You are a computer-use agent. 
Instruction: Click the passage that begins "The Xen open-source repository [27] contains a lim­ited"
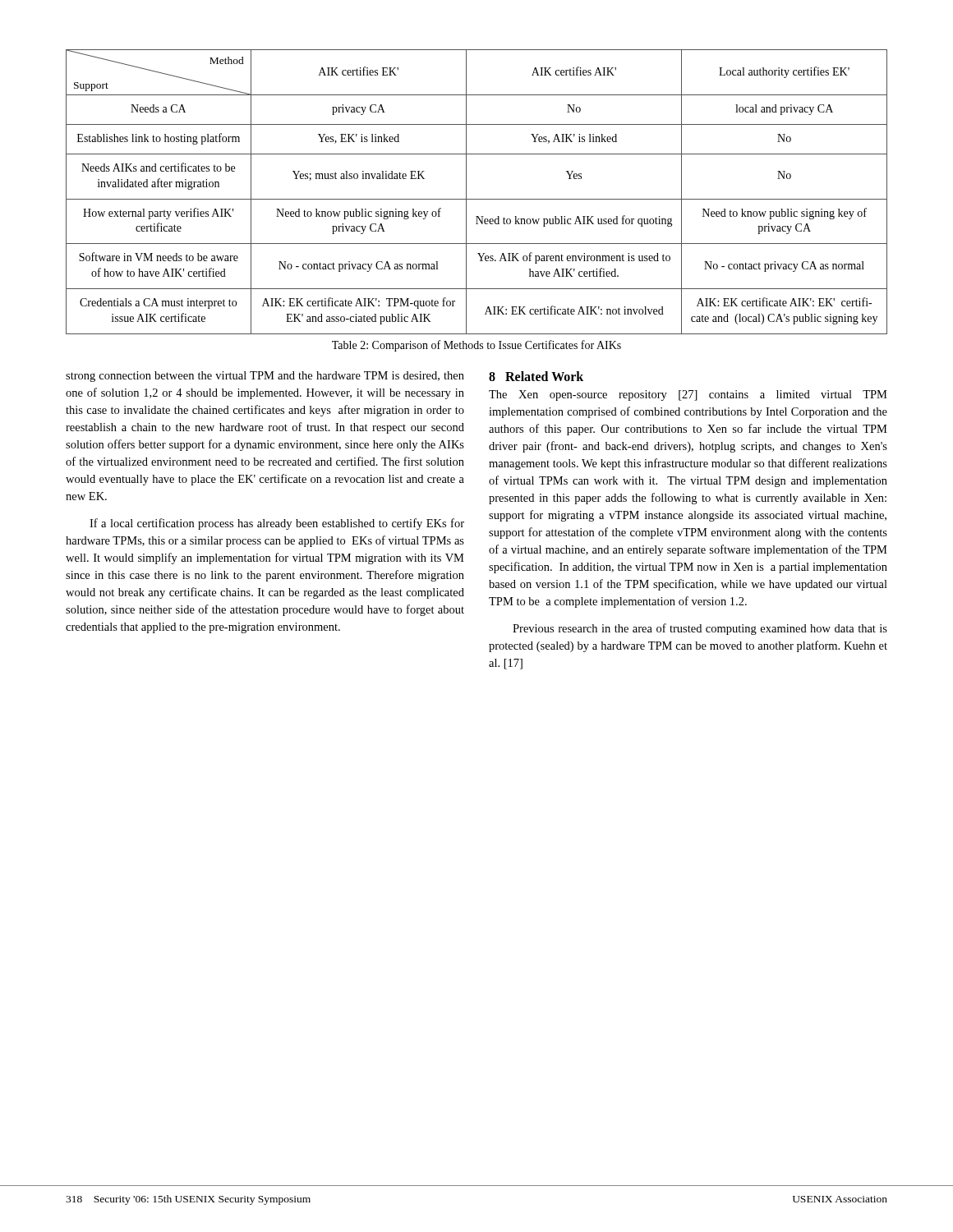688,529
